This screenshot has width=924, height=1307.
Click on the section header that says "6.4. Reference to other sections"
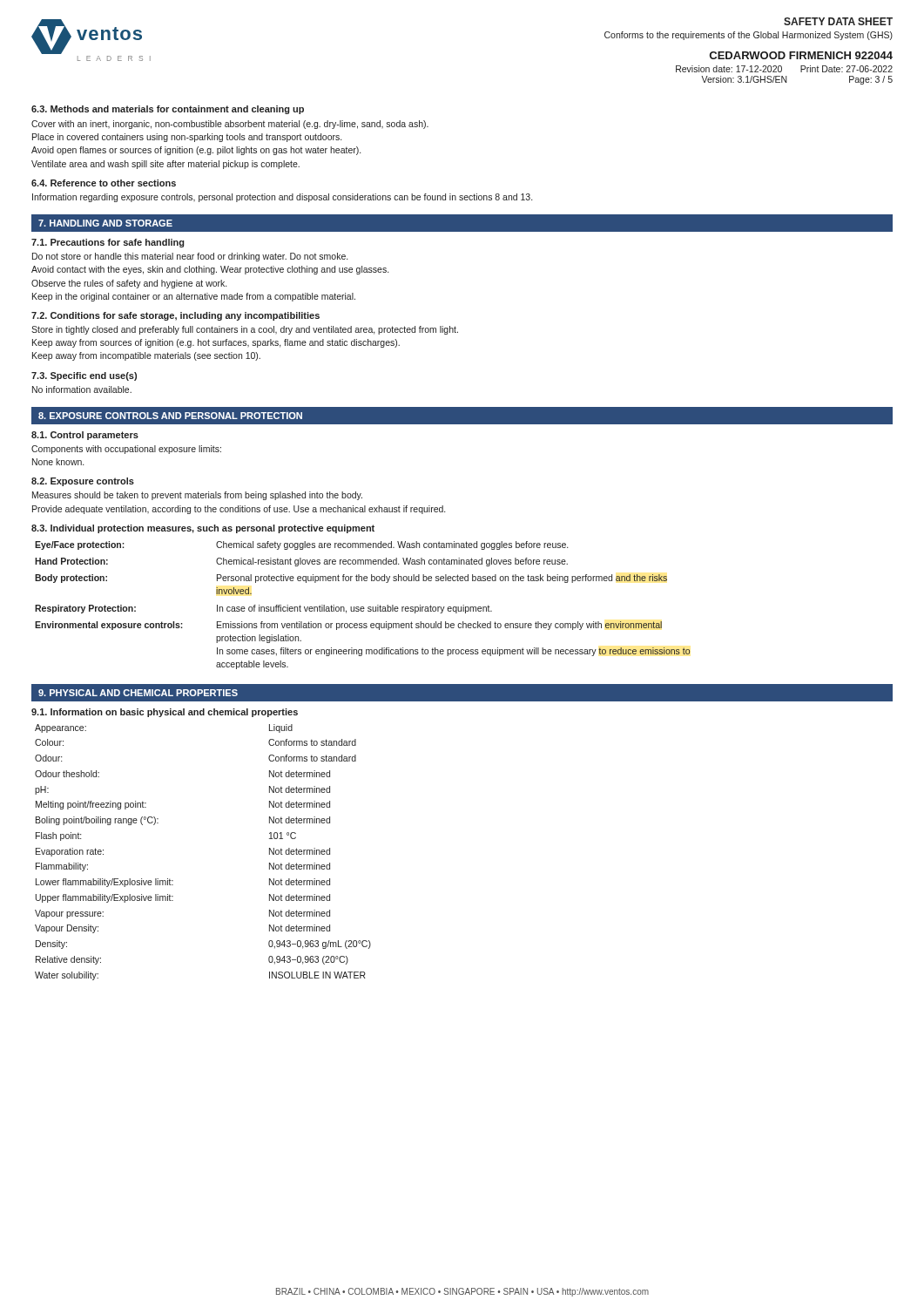point(104,183)
